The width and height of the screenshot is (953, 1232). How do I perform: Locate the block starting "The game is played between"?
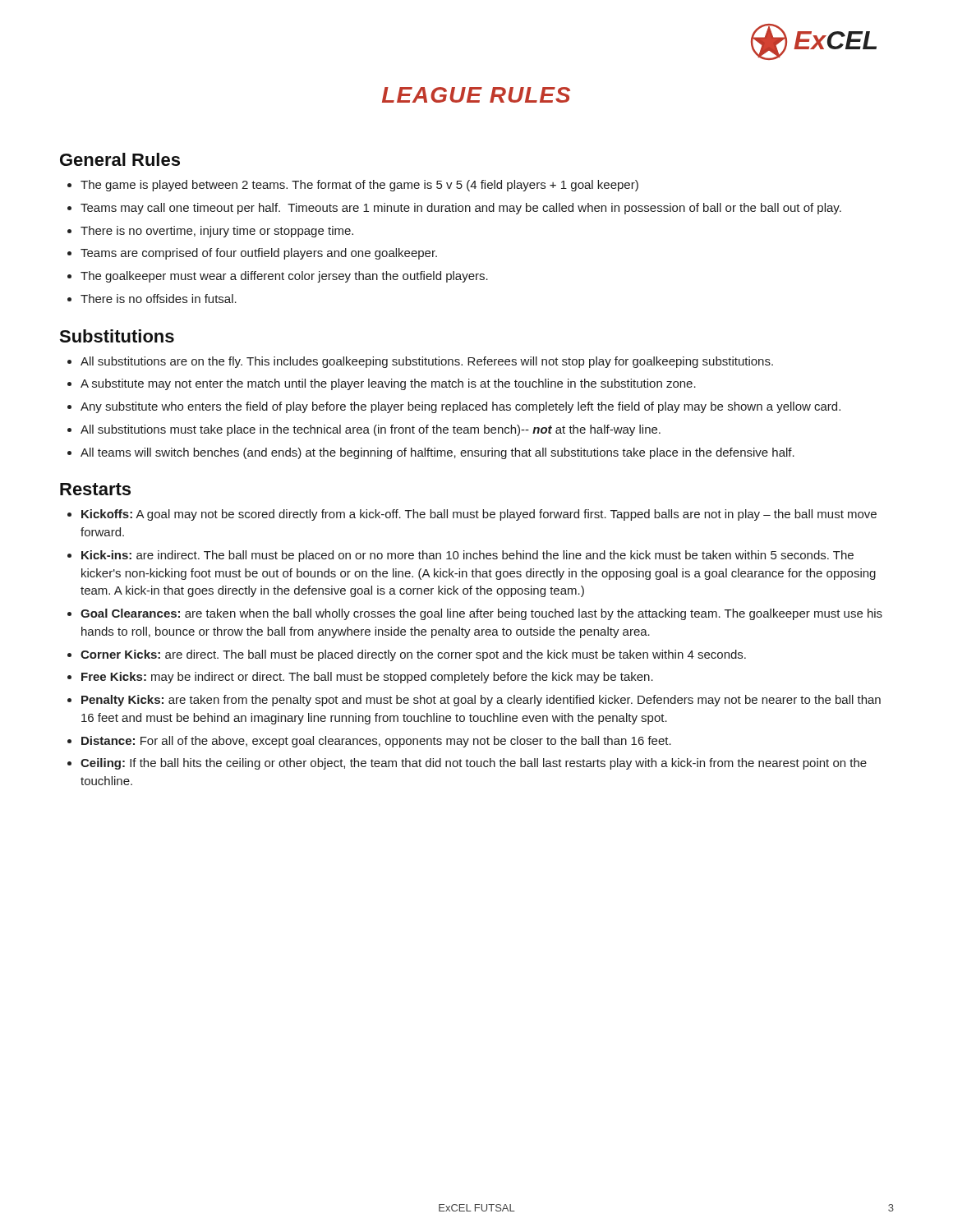coord(476,185)
